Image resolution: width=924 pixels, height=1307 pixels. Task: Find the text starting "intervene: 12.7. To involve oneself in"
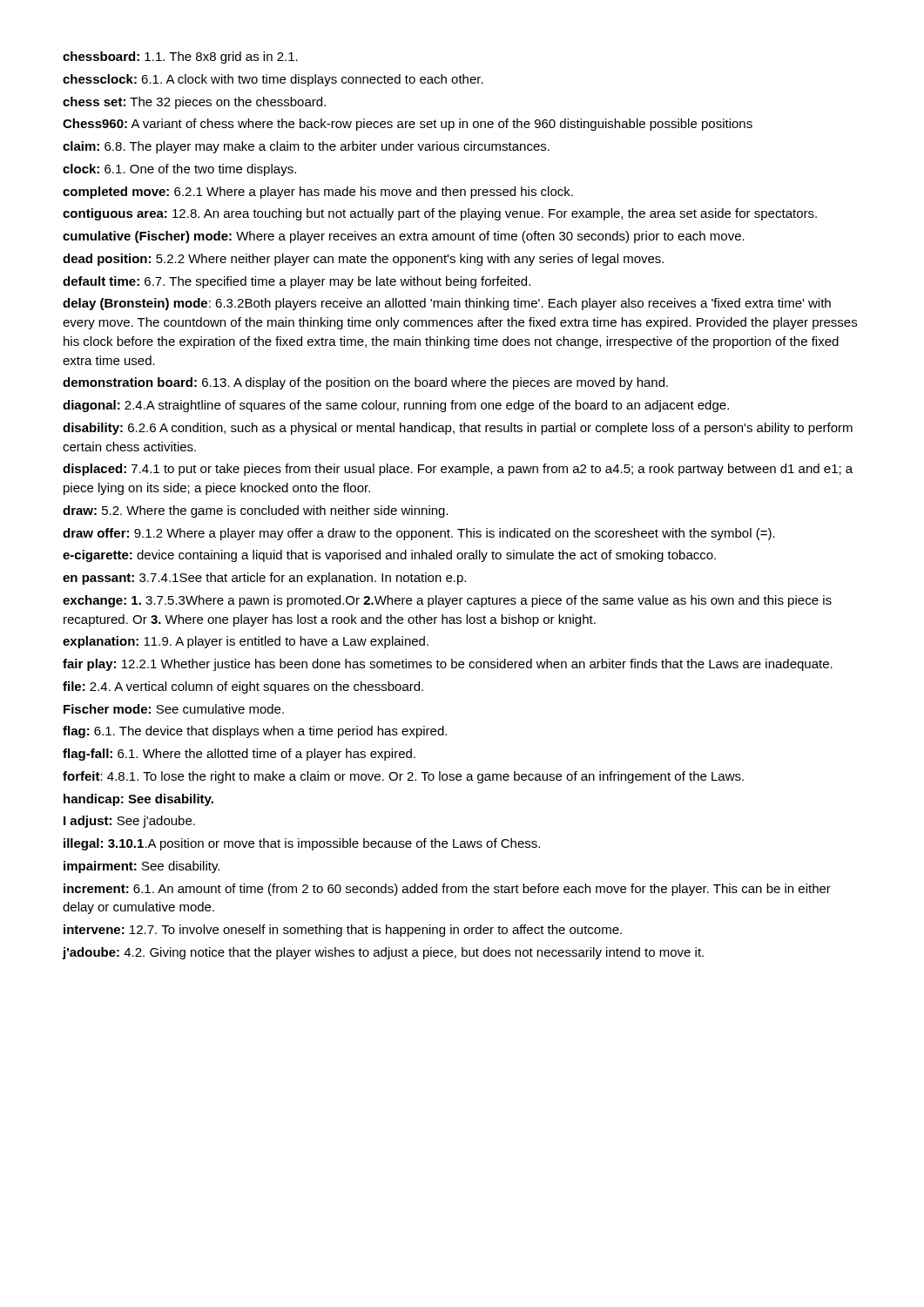(343, 929)
